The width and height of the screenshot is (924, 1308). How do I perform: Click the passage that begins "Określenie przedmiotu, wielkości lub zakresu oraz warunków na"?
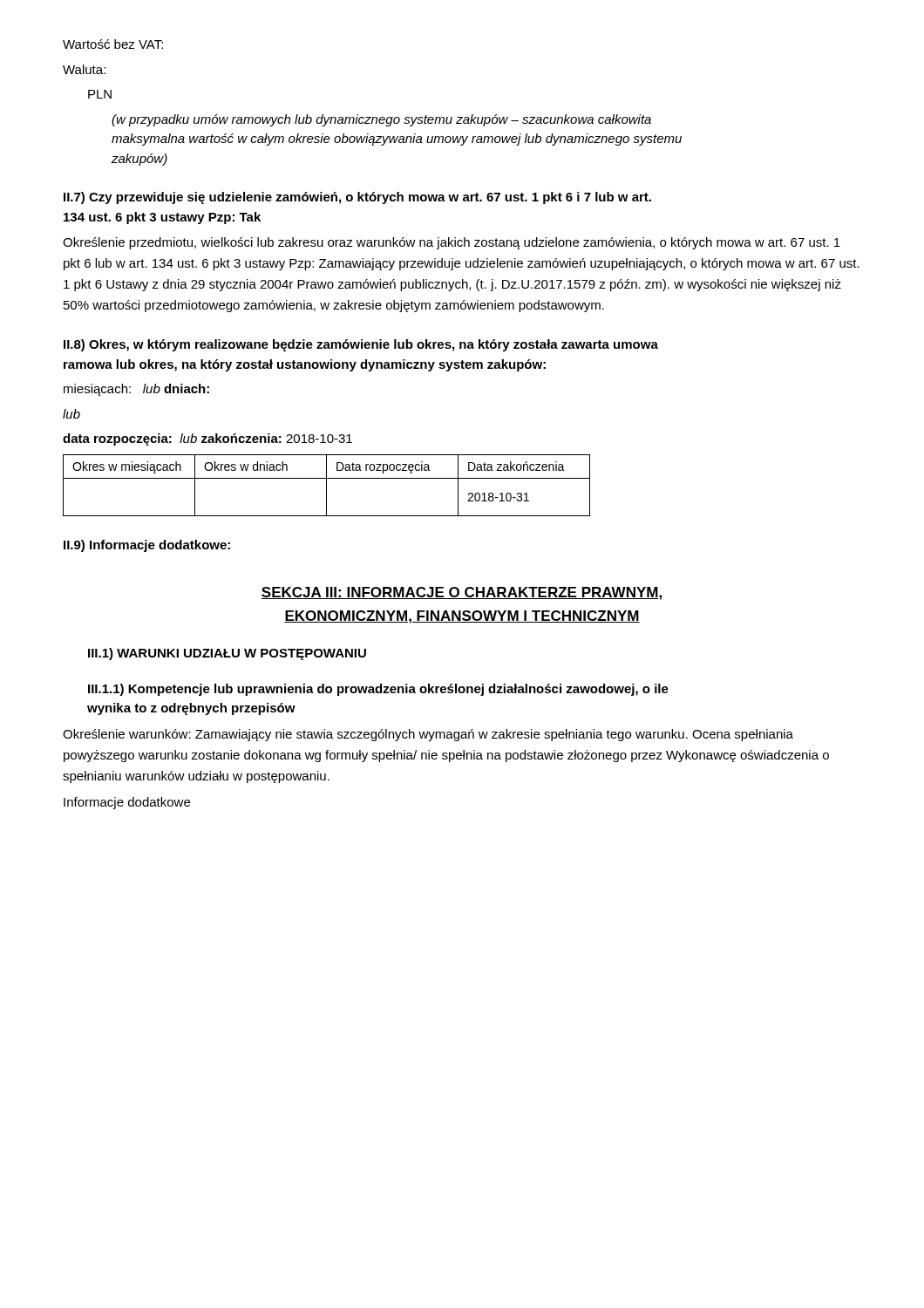(x=461, y=273)
